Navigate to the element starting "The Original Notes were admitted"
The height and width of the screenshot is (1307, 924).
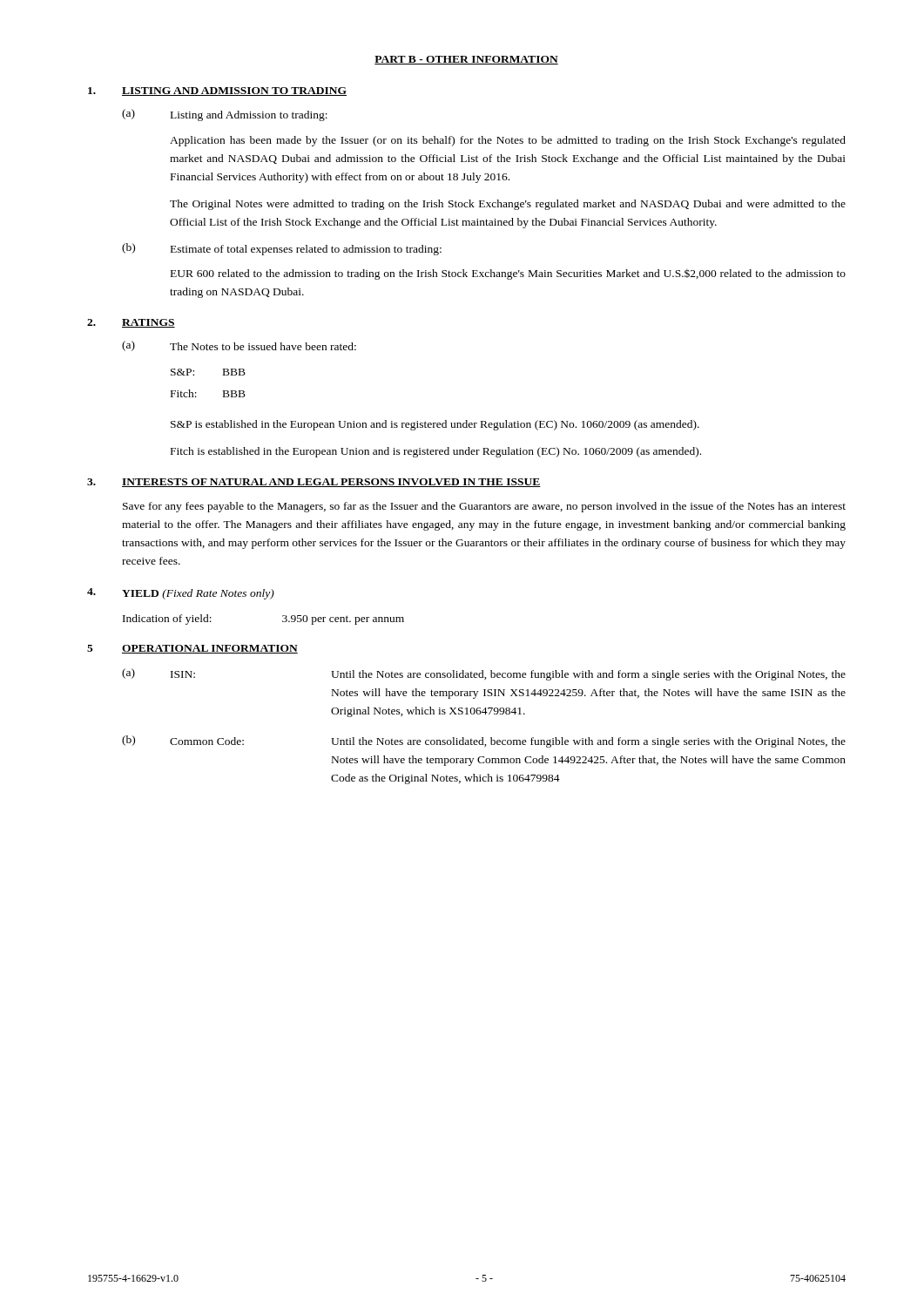(x=466, y=213)
